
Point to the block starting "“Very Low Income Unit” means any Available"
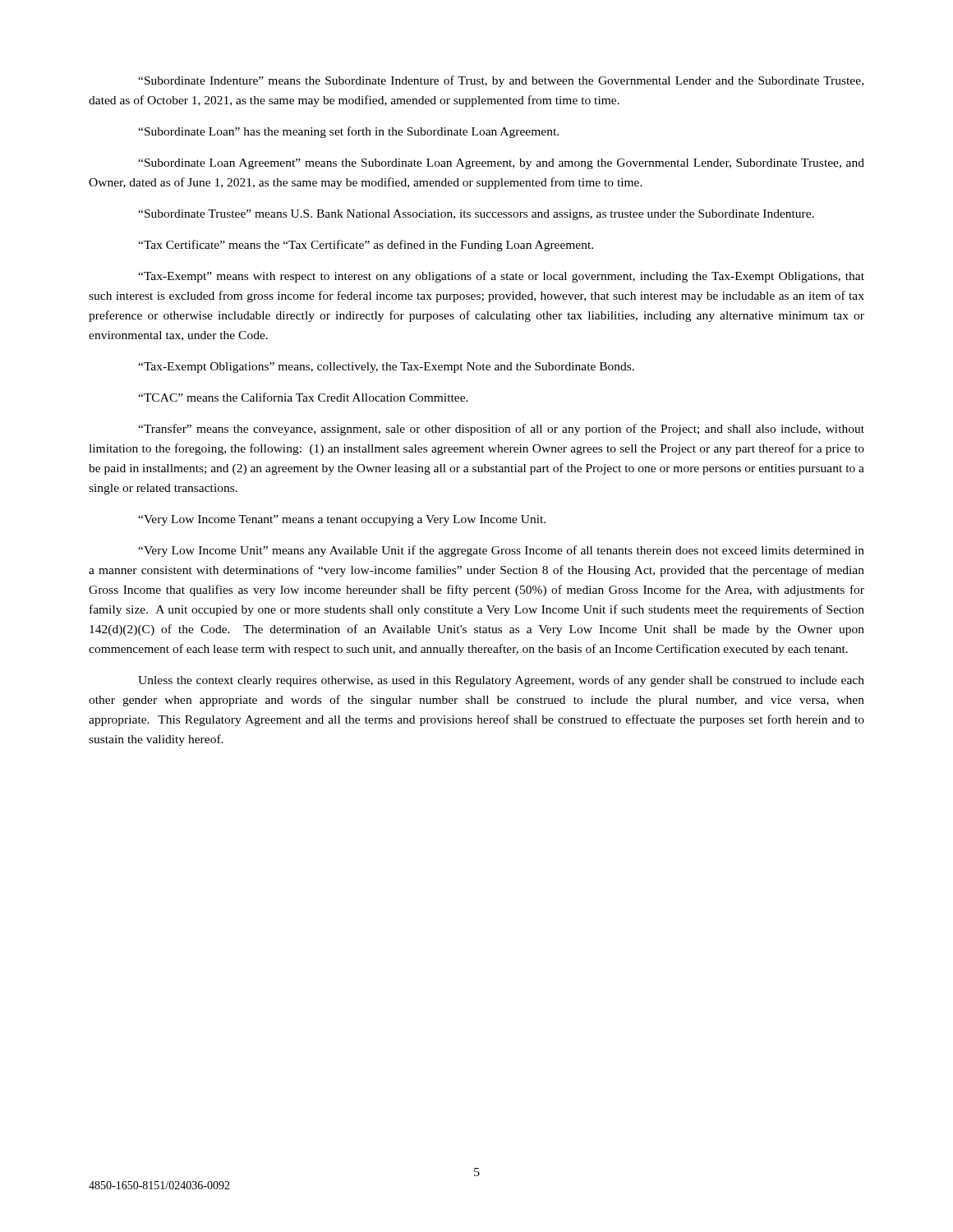(x=476, y=599)
